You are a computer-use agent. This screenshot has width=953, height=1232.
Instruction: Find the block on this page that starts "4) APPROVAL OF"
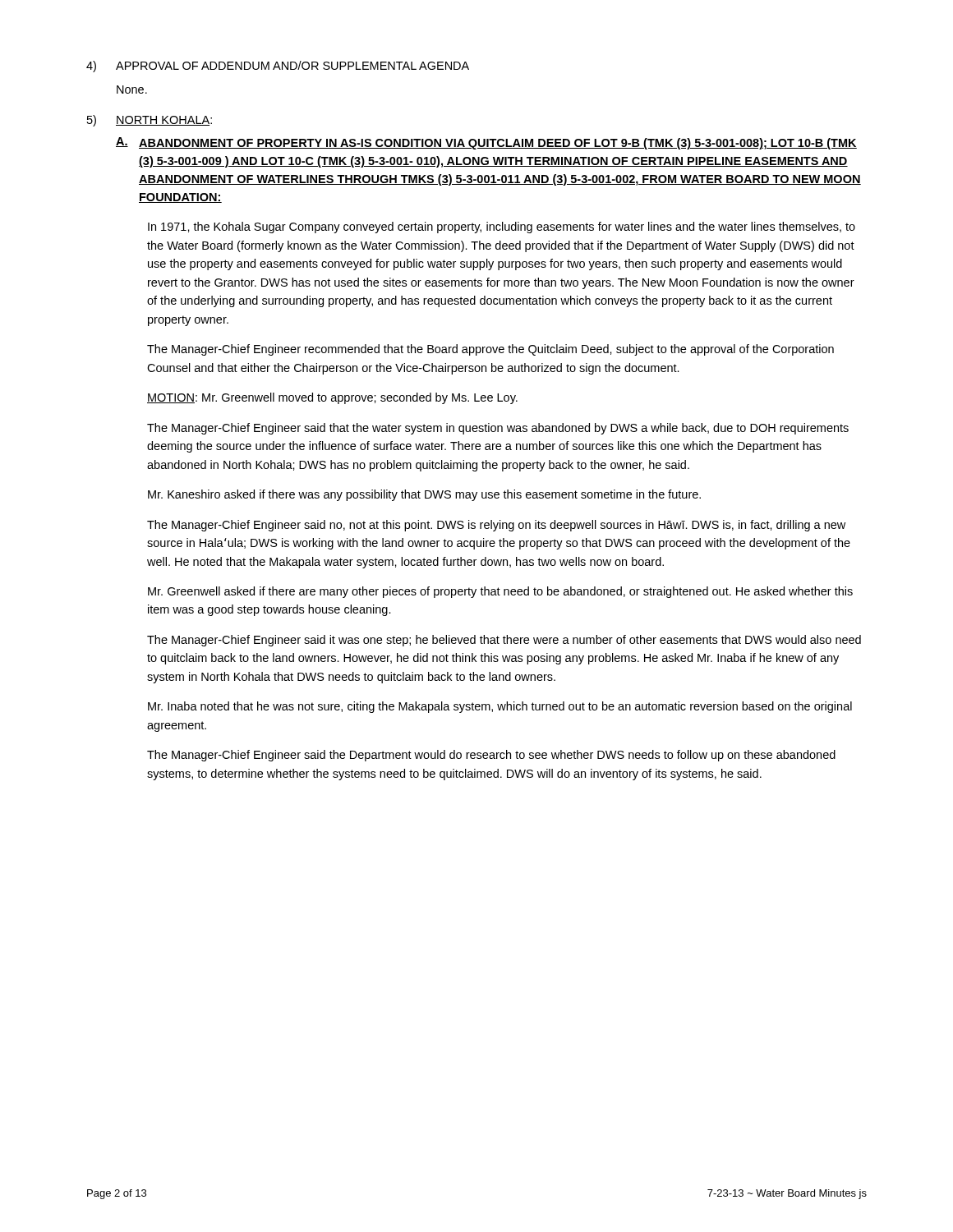pyautogui.click(x=476, y=66)
